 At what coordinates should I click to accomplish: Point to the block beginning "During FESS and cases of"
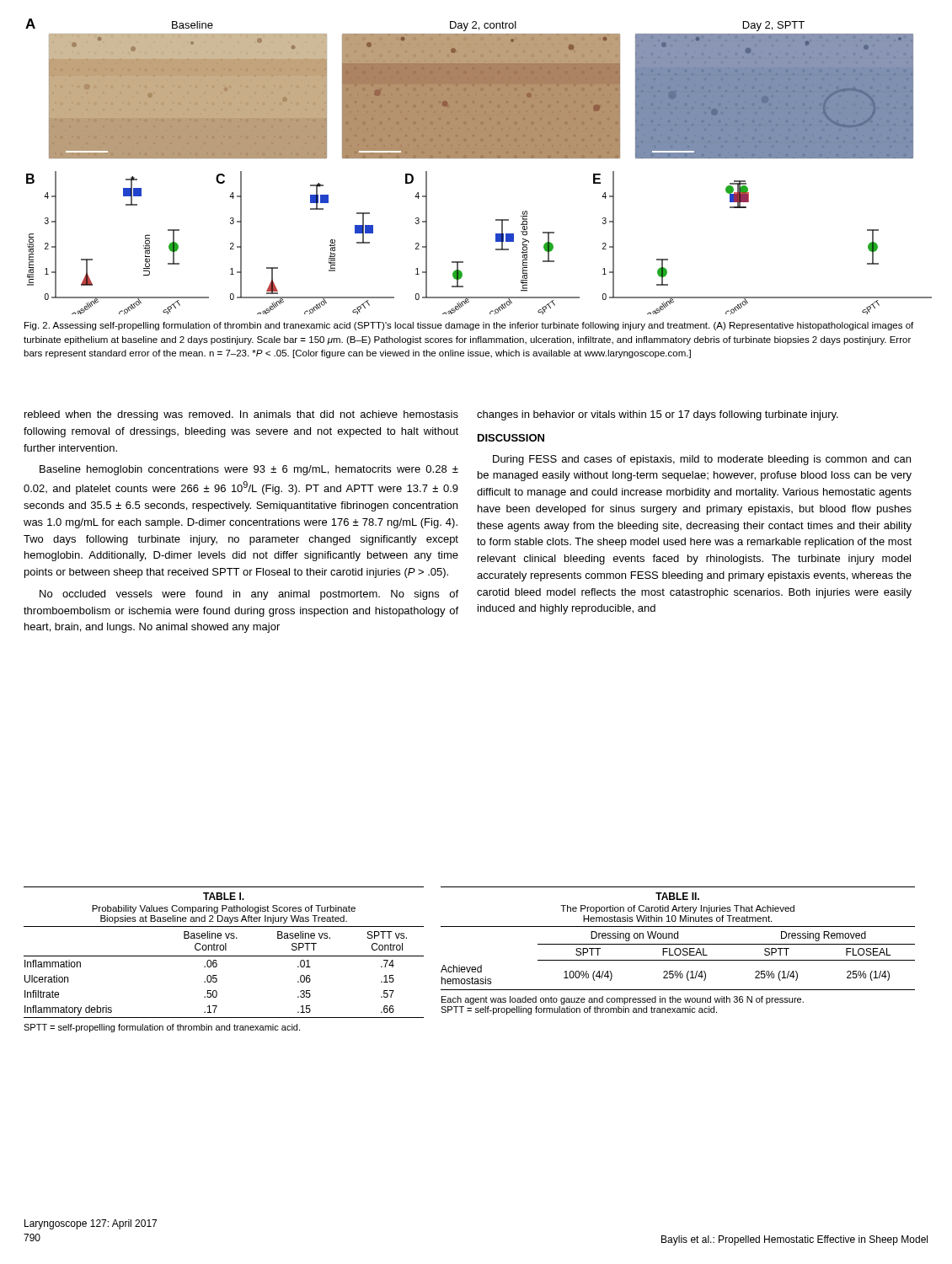pos(694,534)
